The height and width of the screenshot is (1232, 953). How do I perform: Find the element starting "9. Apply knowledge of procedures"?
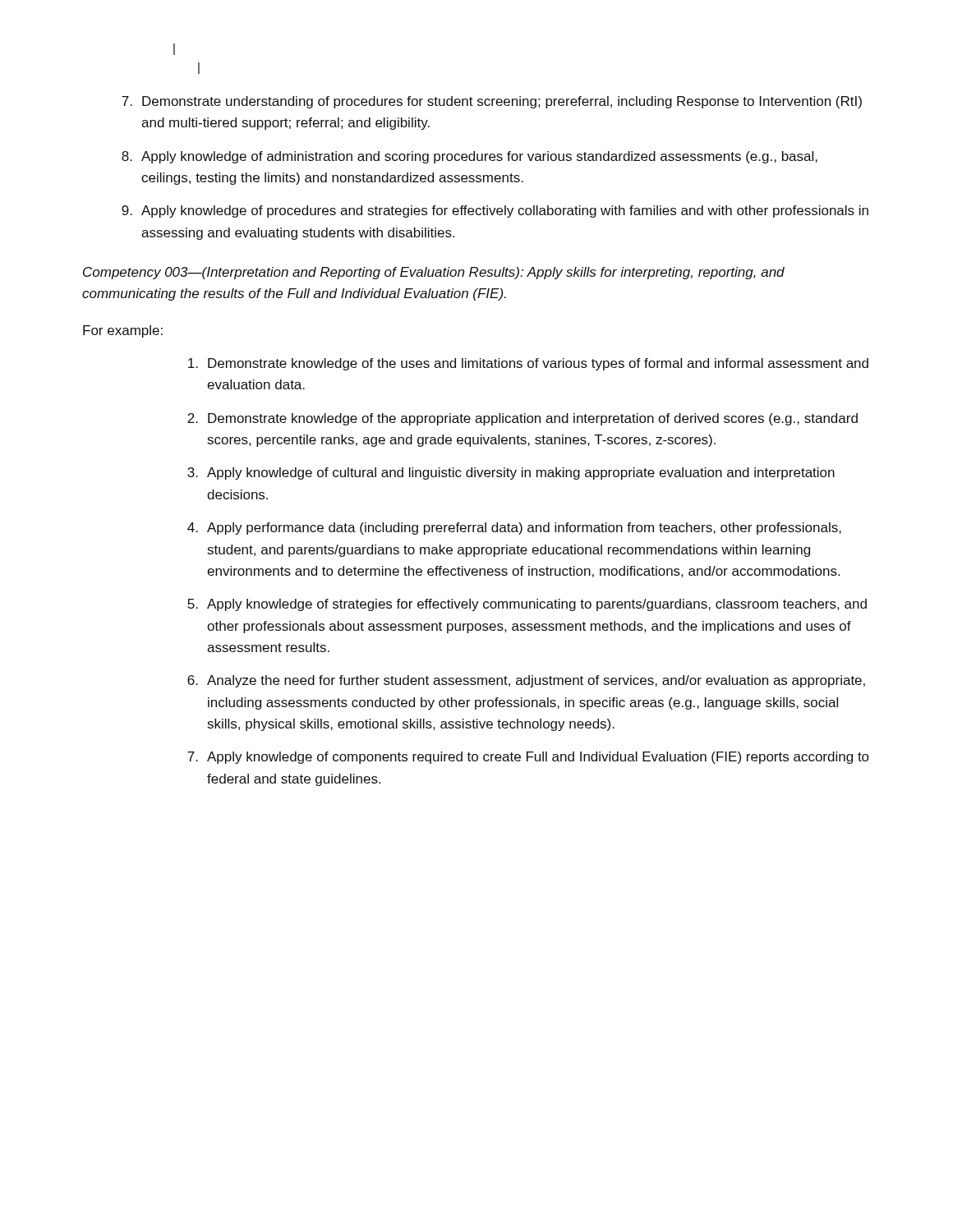tap(476, 222)
